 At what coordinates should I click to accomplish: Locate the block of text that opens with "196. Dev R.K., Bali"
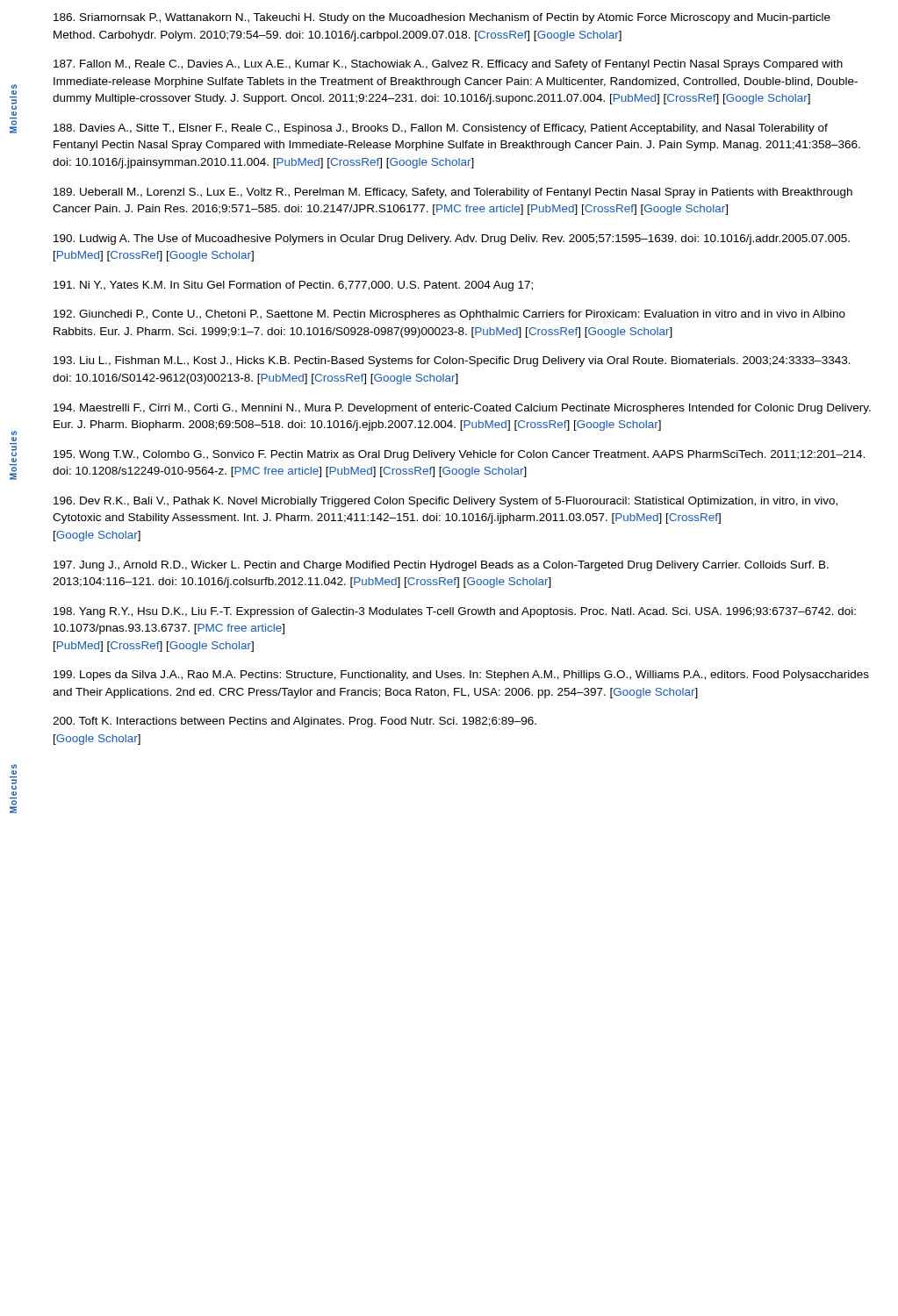point(446,518)
